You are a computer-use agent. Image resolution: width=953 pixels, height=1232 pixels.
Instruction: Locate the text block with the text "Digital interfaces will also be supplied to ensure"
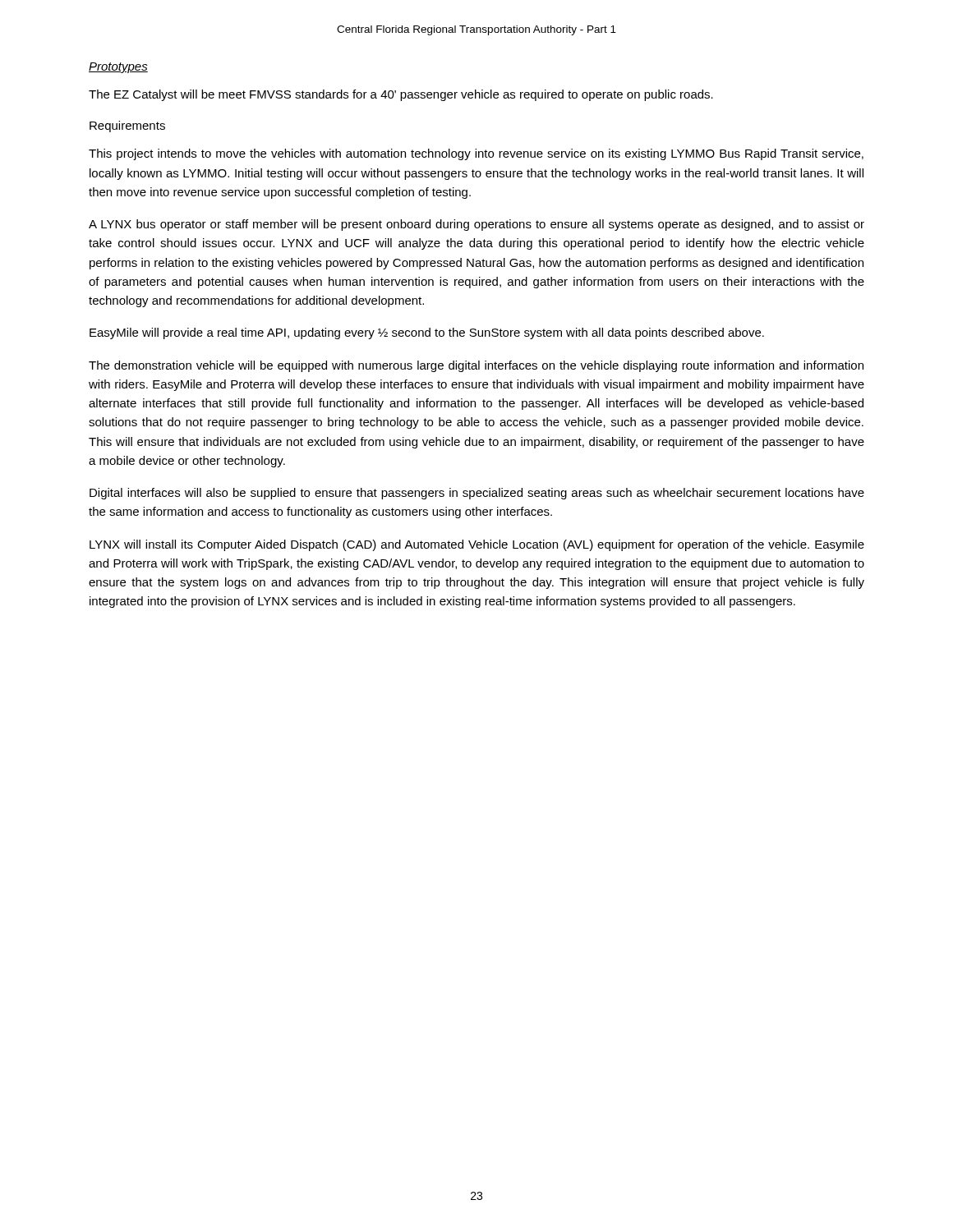pyautogui.click(x=476, y=502)
